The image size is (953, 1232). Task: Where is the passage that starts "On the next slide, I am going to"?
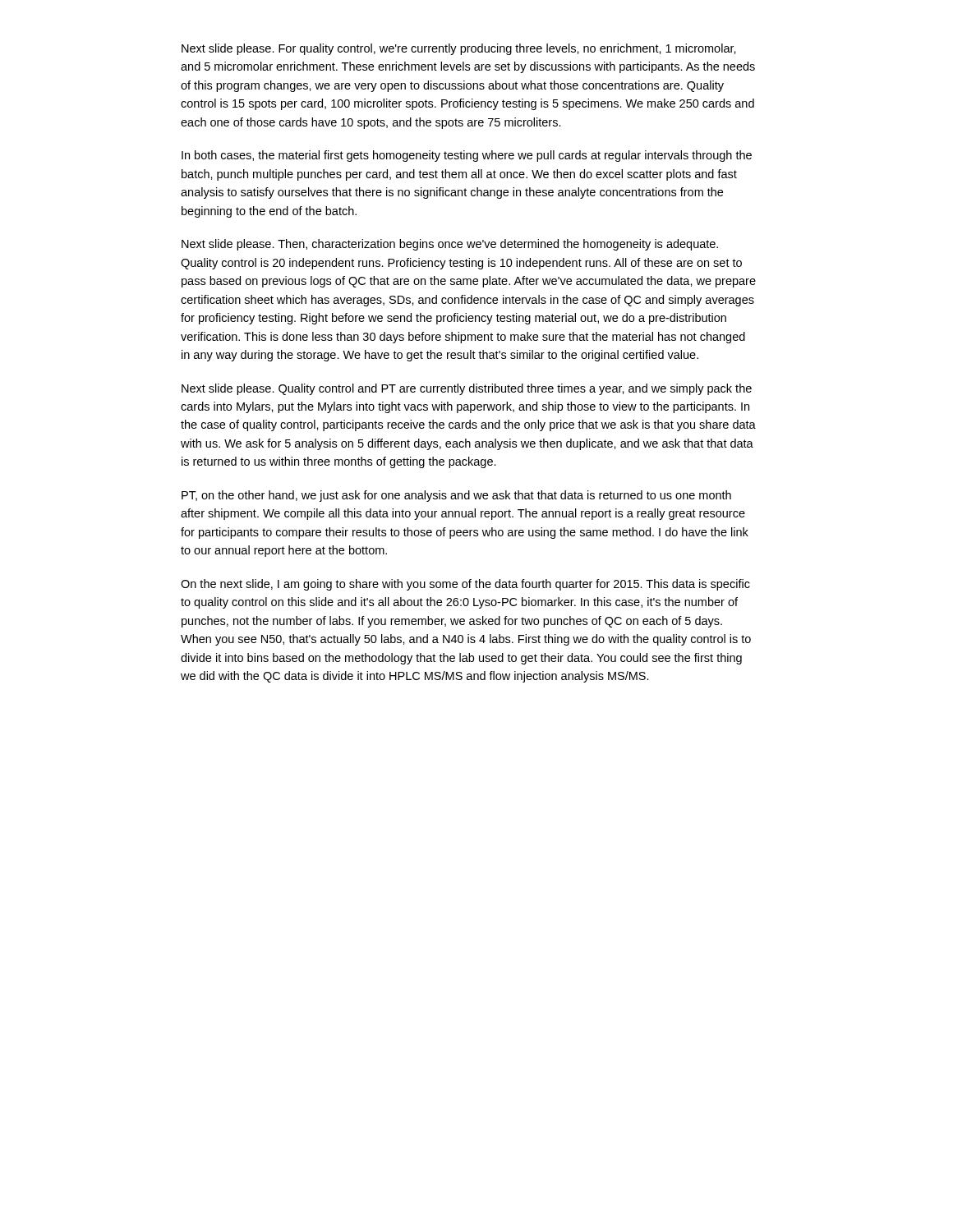(x=466, y=630)
